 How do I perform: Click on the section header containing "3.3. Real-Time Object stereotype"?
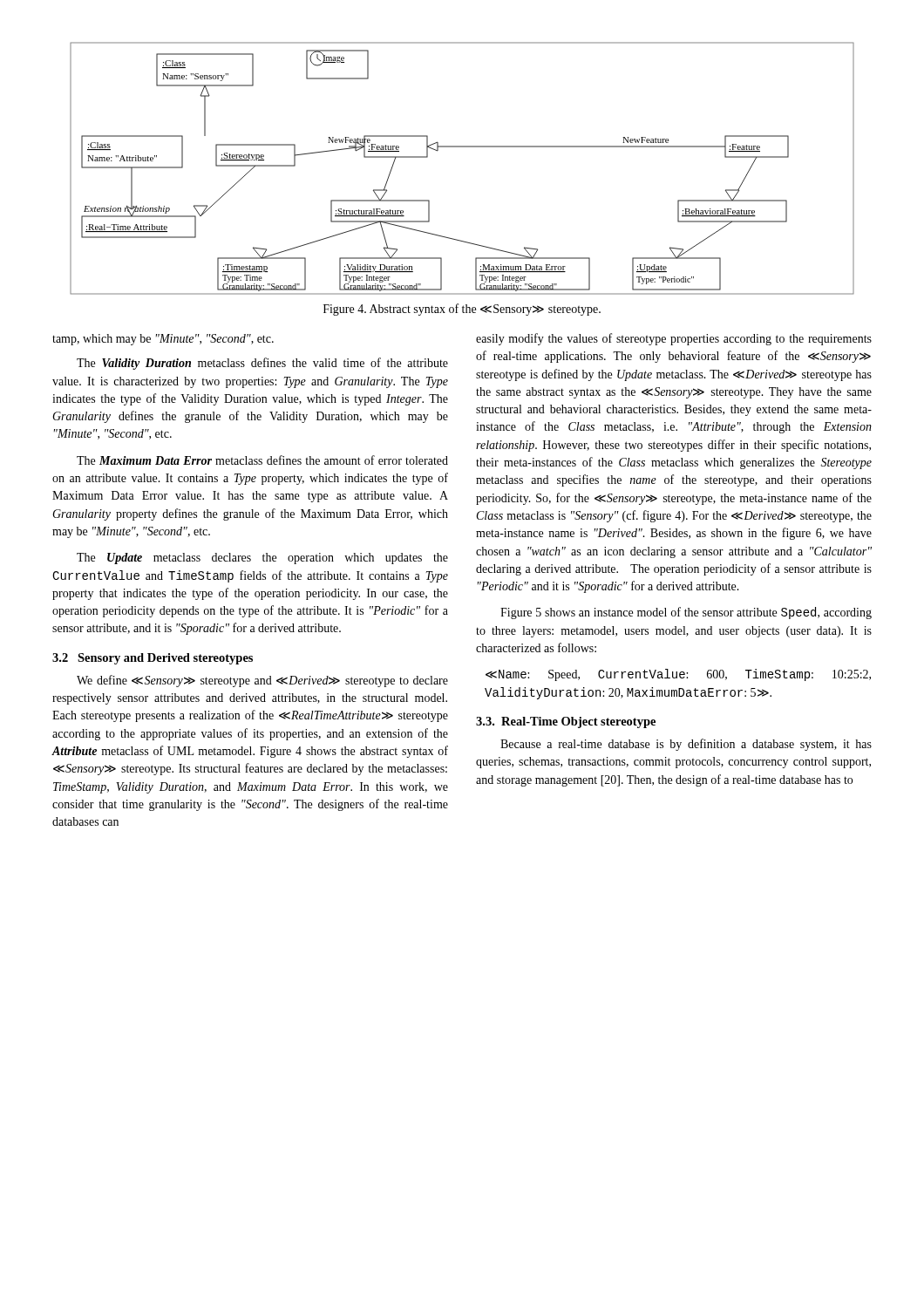(x=566, y=721)
